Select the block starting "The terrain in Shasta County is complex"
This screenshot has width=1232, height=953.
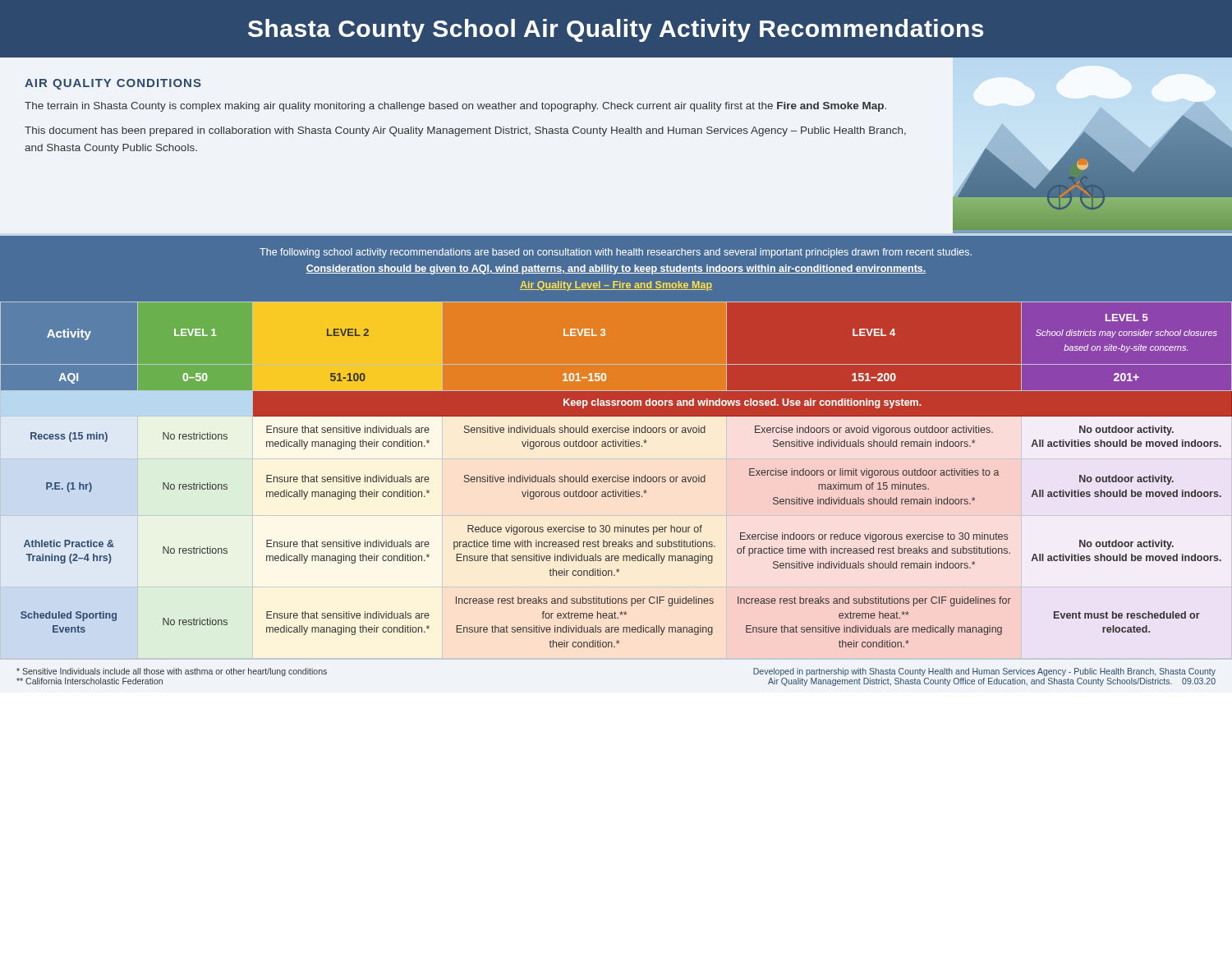coord(476,127)
